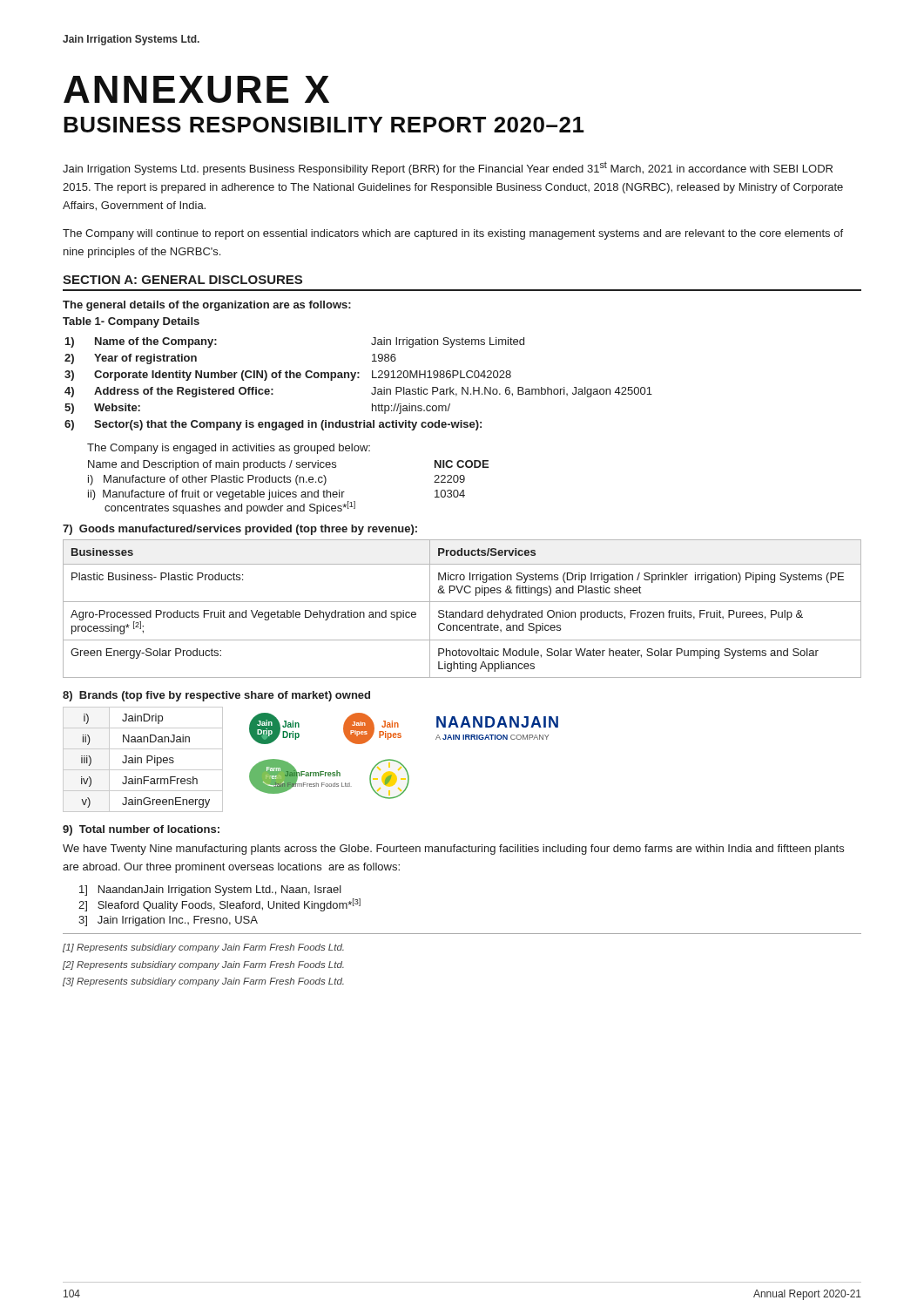The image size is (924, 1307).
Task: Click on the list item that reads "ii) Manufacture of fruit or"
Action: pyautogui.click(x=216, y=493)
